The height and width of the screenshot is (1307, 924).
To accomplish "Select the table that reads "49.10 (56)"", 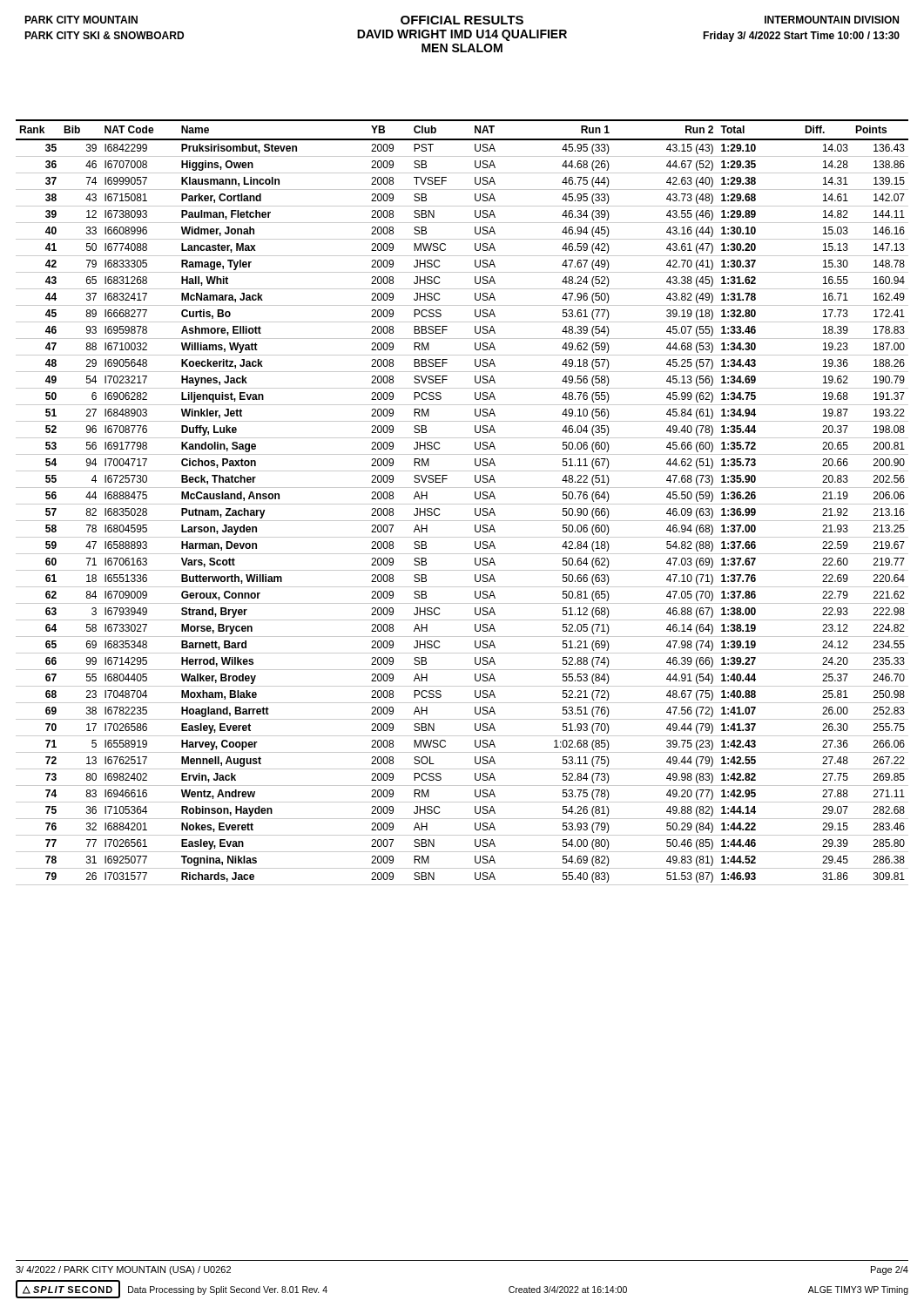I will pyautogui.click(x=462, y=502).
